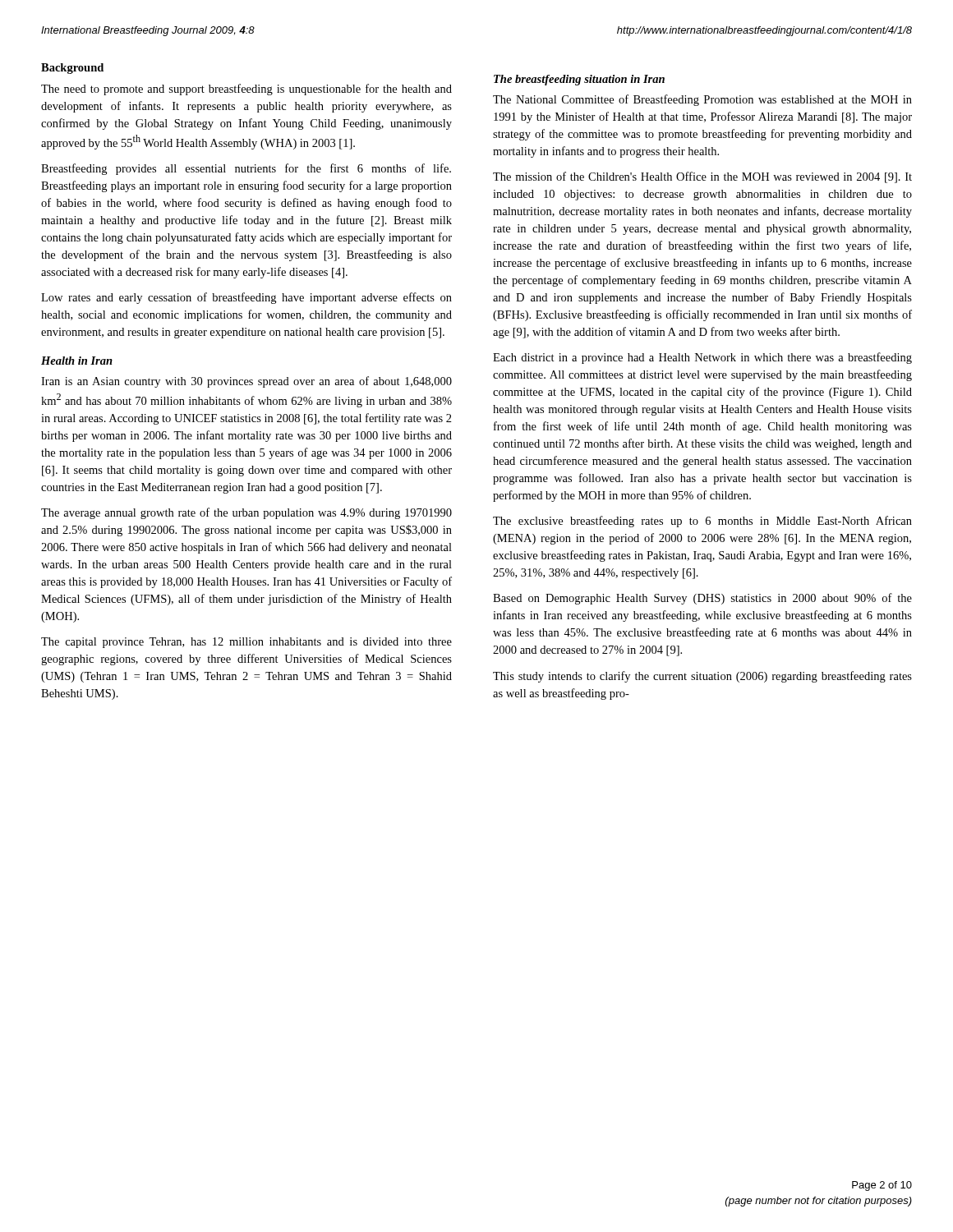Select the passage starting "The need to"
This screenshot has height=1232, width=953.
click(246, 116)
